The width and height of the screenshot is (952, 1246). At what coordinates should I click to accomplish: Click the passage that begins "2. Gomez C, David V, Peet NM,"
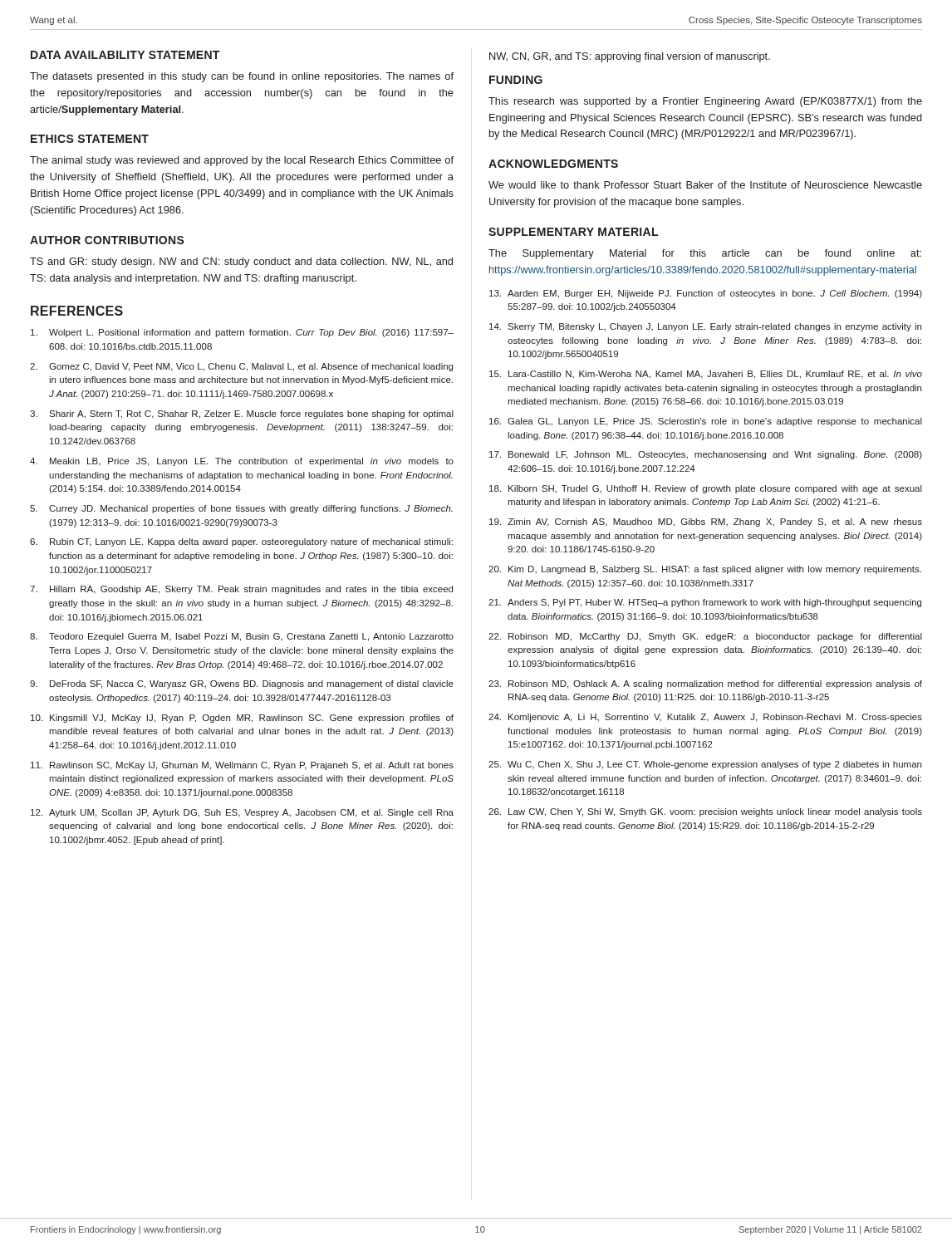pyautogui.click(x=242, y=380)
